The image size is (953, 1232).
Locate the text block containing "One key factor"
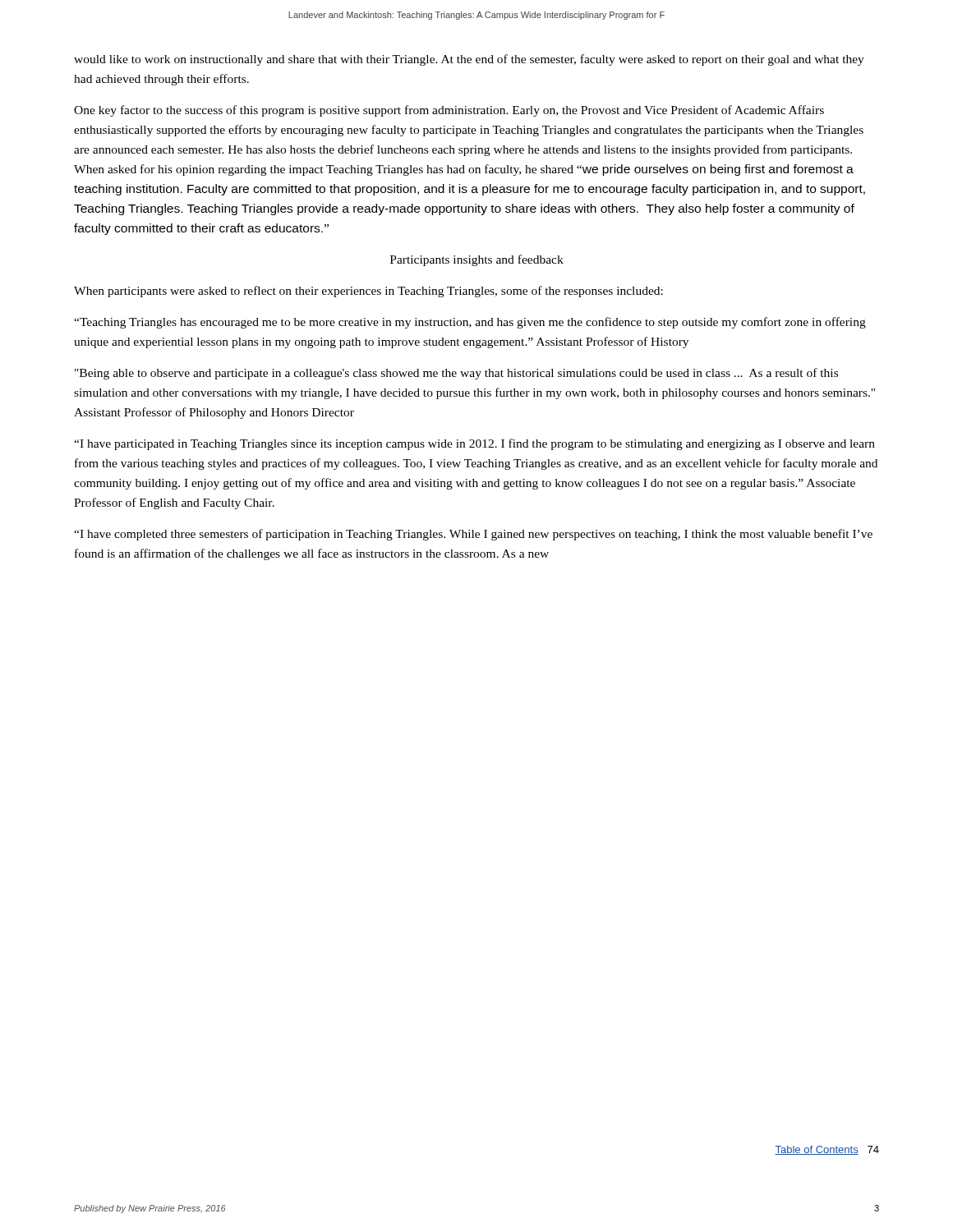click(x=470, y=169)
